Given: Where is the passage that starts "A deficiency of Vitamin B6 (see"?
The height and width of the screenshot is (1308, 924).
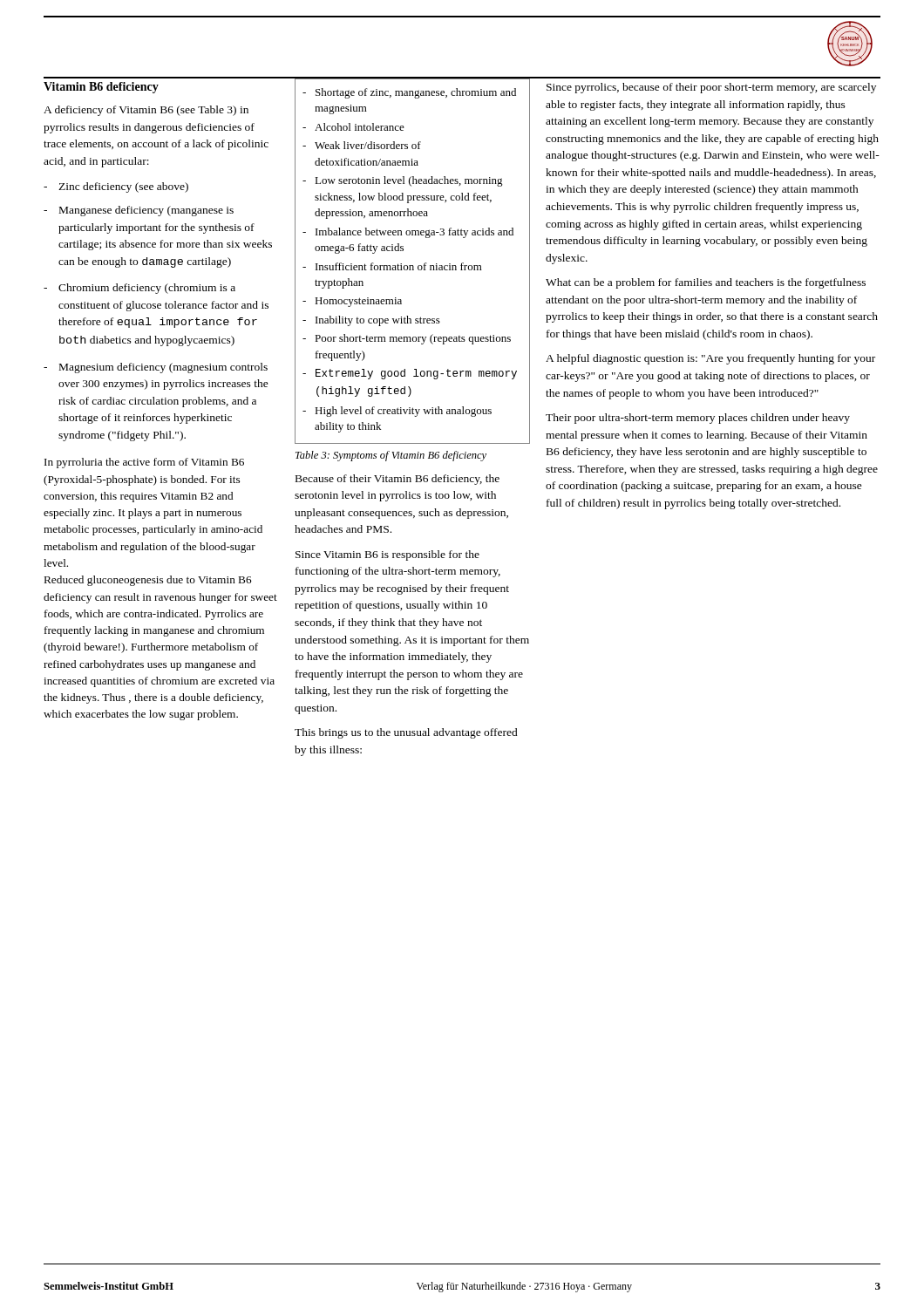Looking at the screenshot, I should click(156, 135).
